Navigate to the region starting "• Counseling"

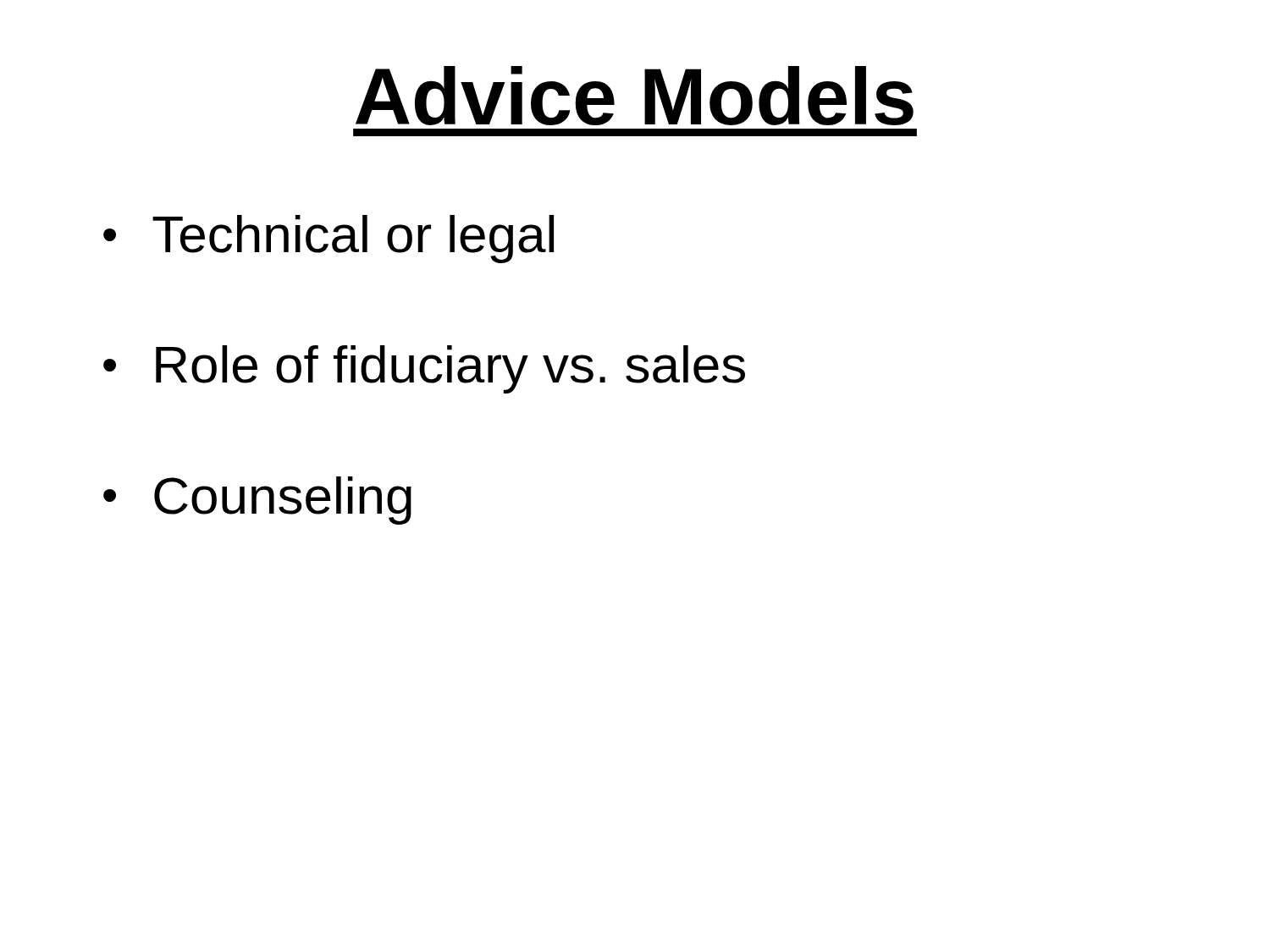258,496
